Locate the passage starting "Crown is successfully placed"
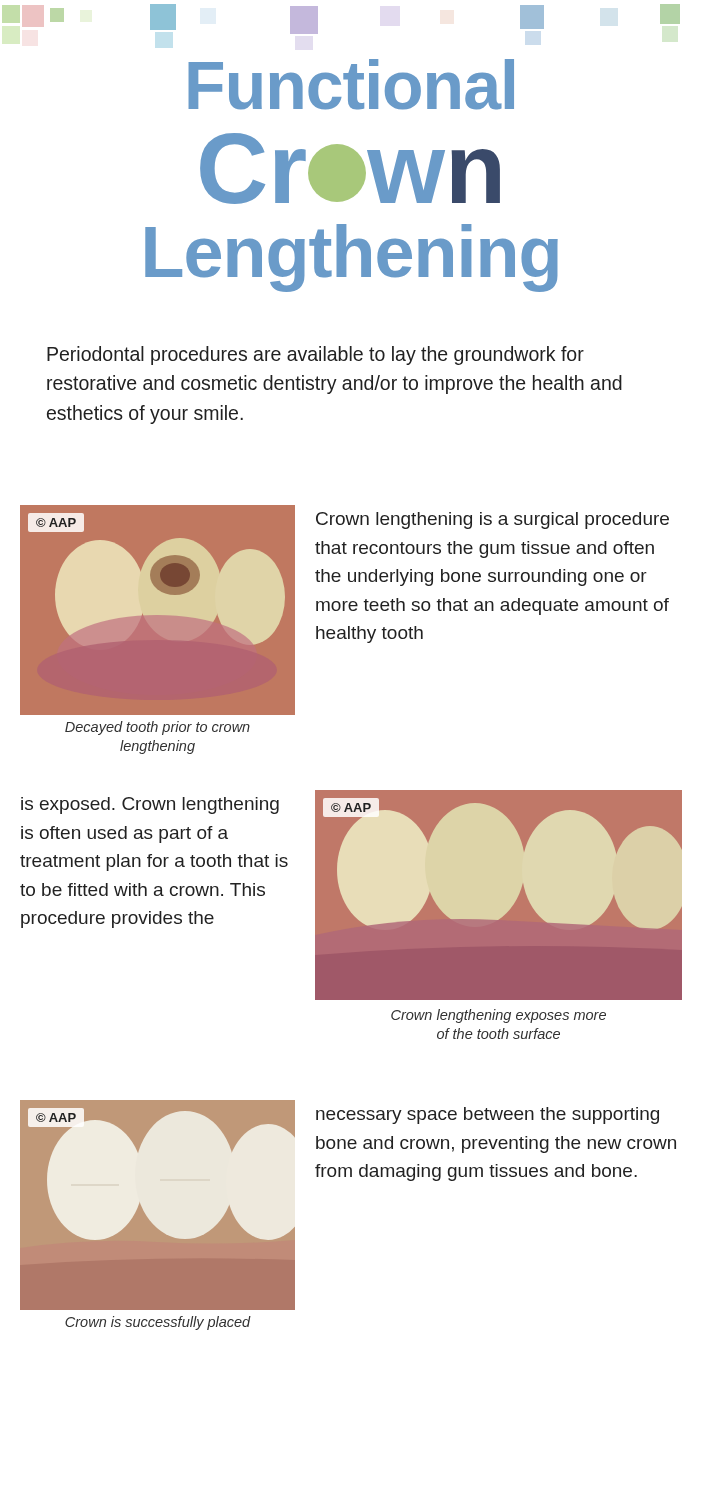The height and width of the screenshot is (1500, 702). click(157, 1322)
